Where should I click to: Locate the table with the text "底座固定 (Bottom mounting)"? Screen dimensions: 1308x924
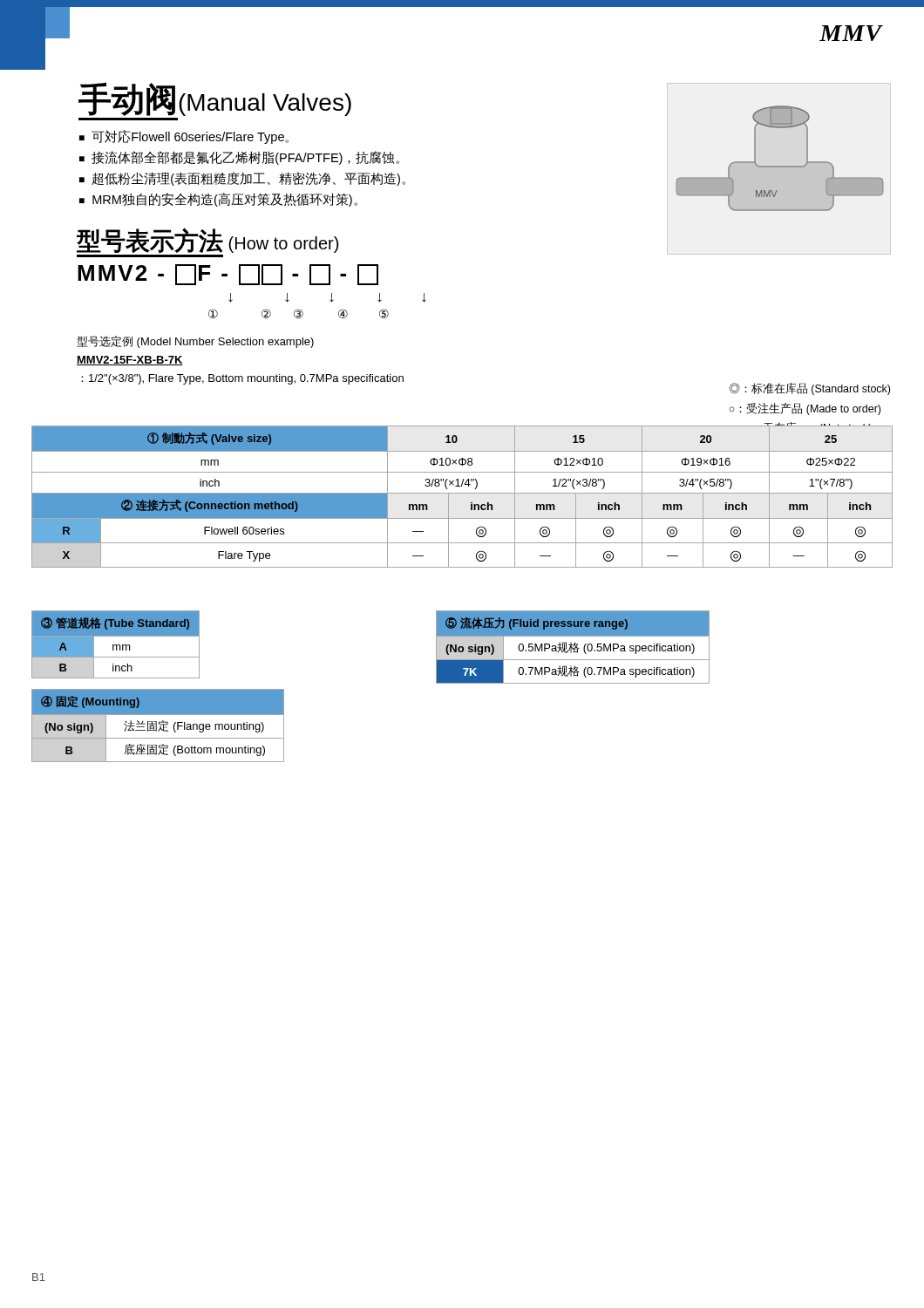(158, 726)
